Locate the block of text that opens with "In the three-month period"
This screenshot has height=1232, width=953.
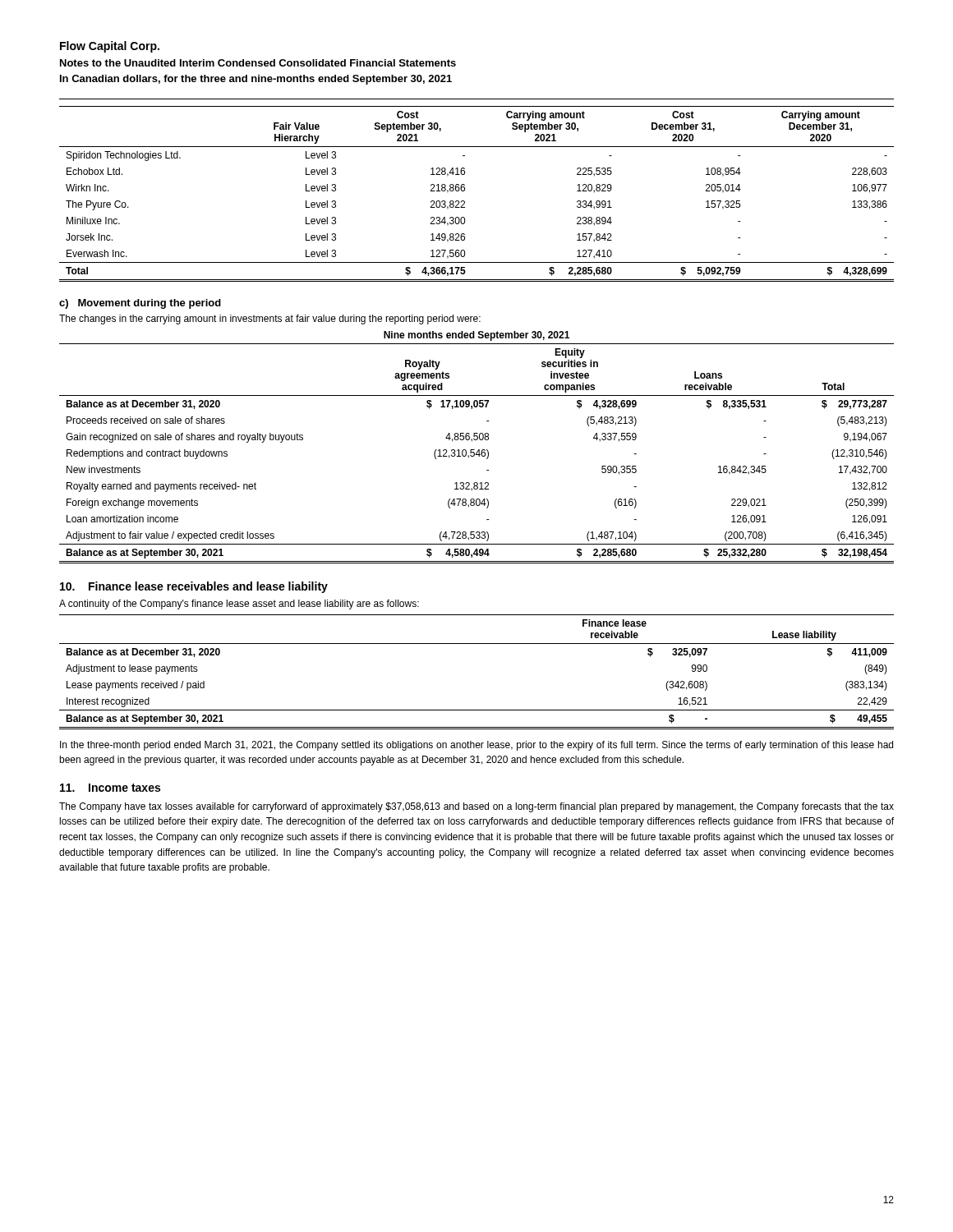click(476, 752)
